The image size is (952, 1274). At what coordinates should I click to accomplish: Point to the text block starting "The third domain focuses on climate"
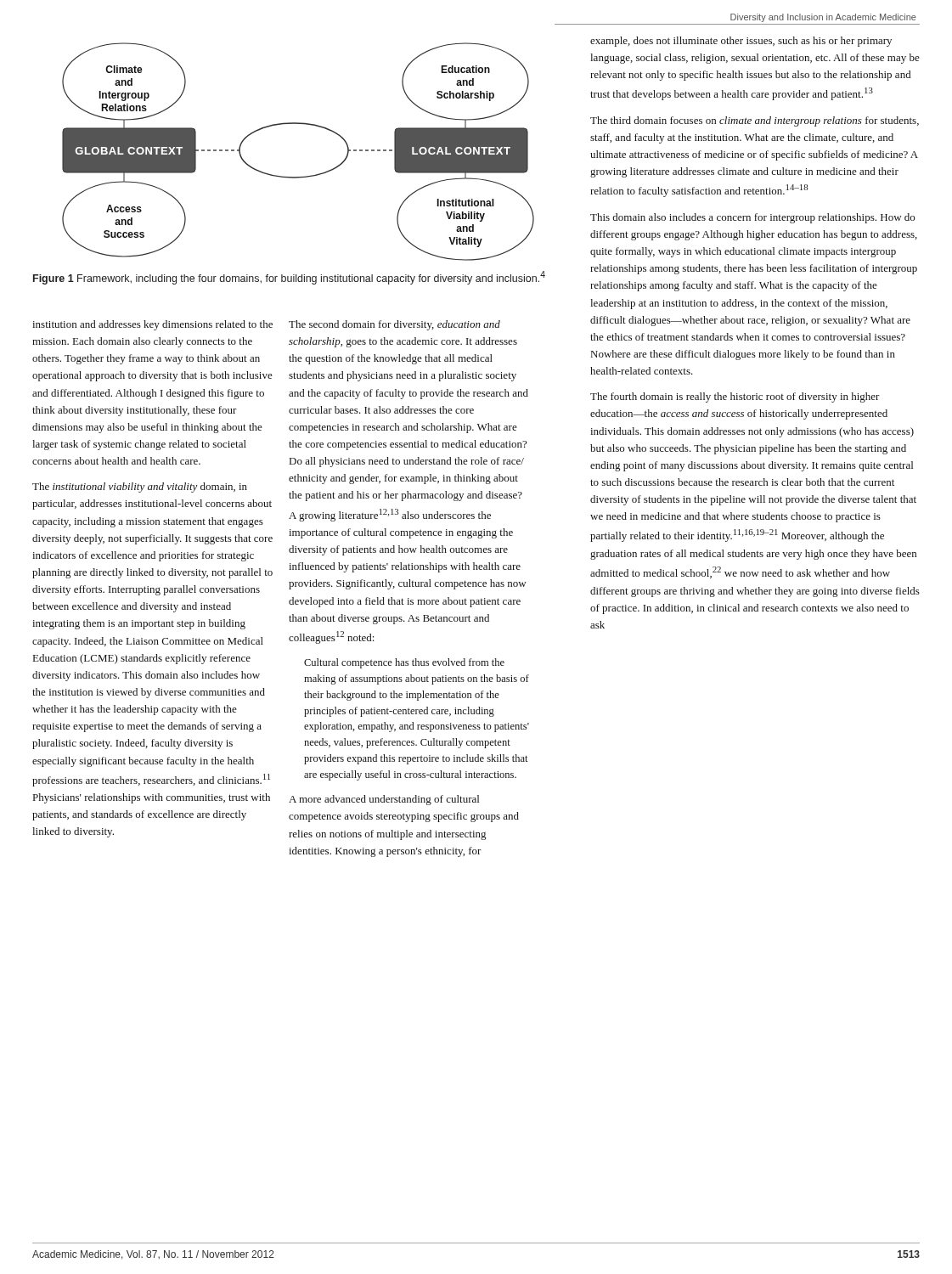(755, 156)
